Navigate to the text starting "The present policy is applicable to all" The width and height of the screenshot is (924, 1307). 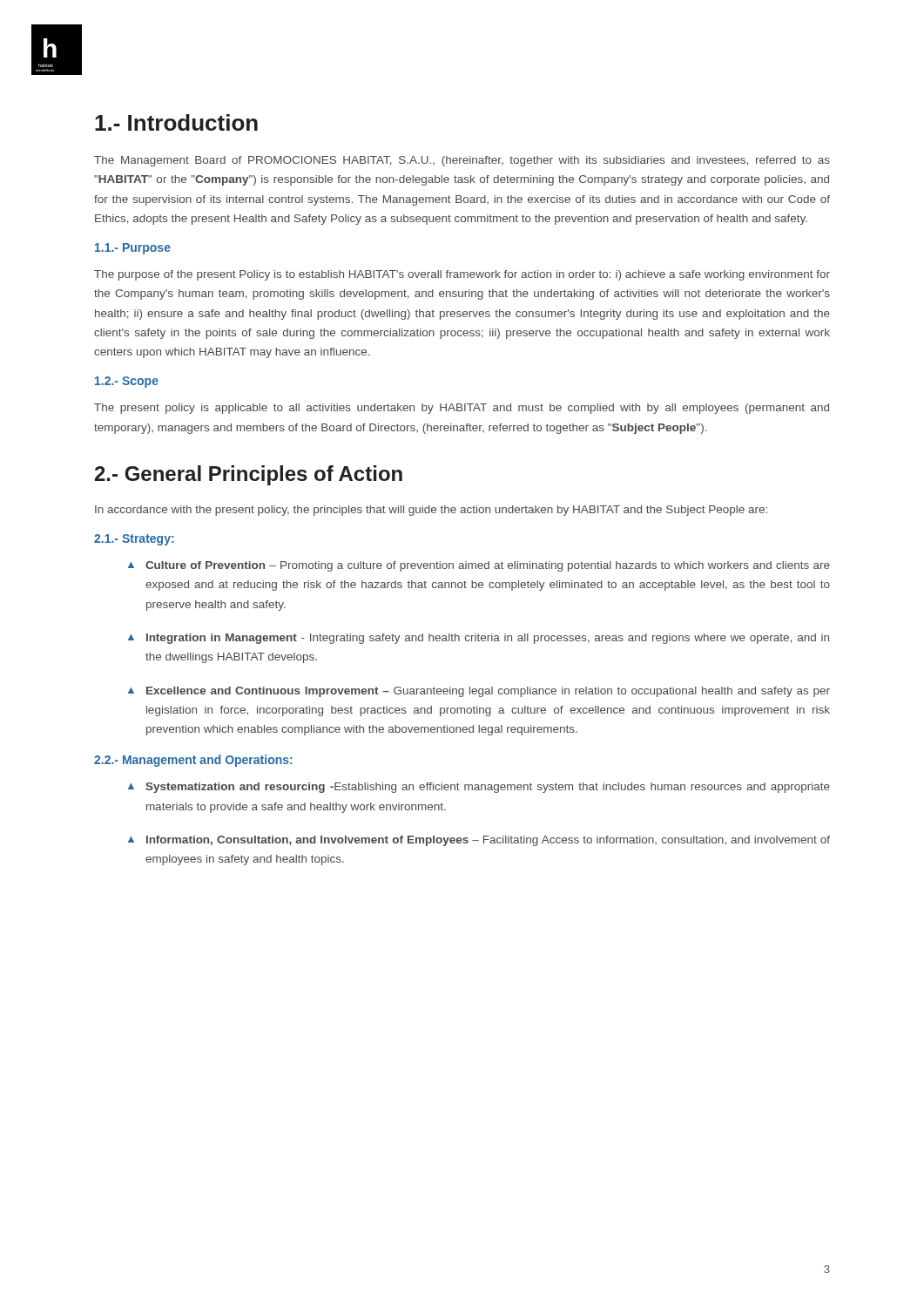462,418
